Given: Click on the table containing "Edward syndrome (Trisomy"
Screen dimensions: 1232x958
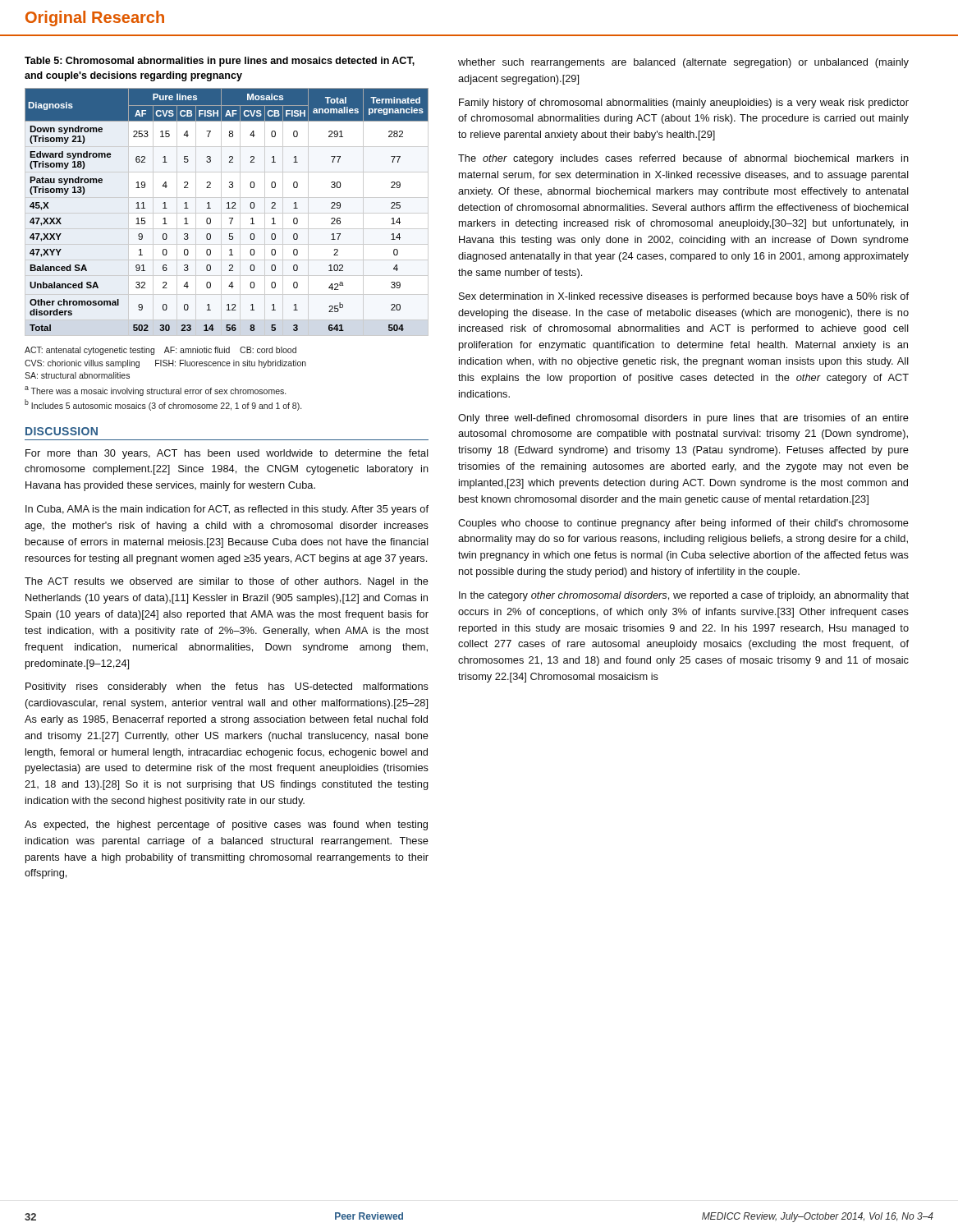Looking at the screenshot, I should 227,212.
